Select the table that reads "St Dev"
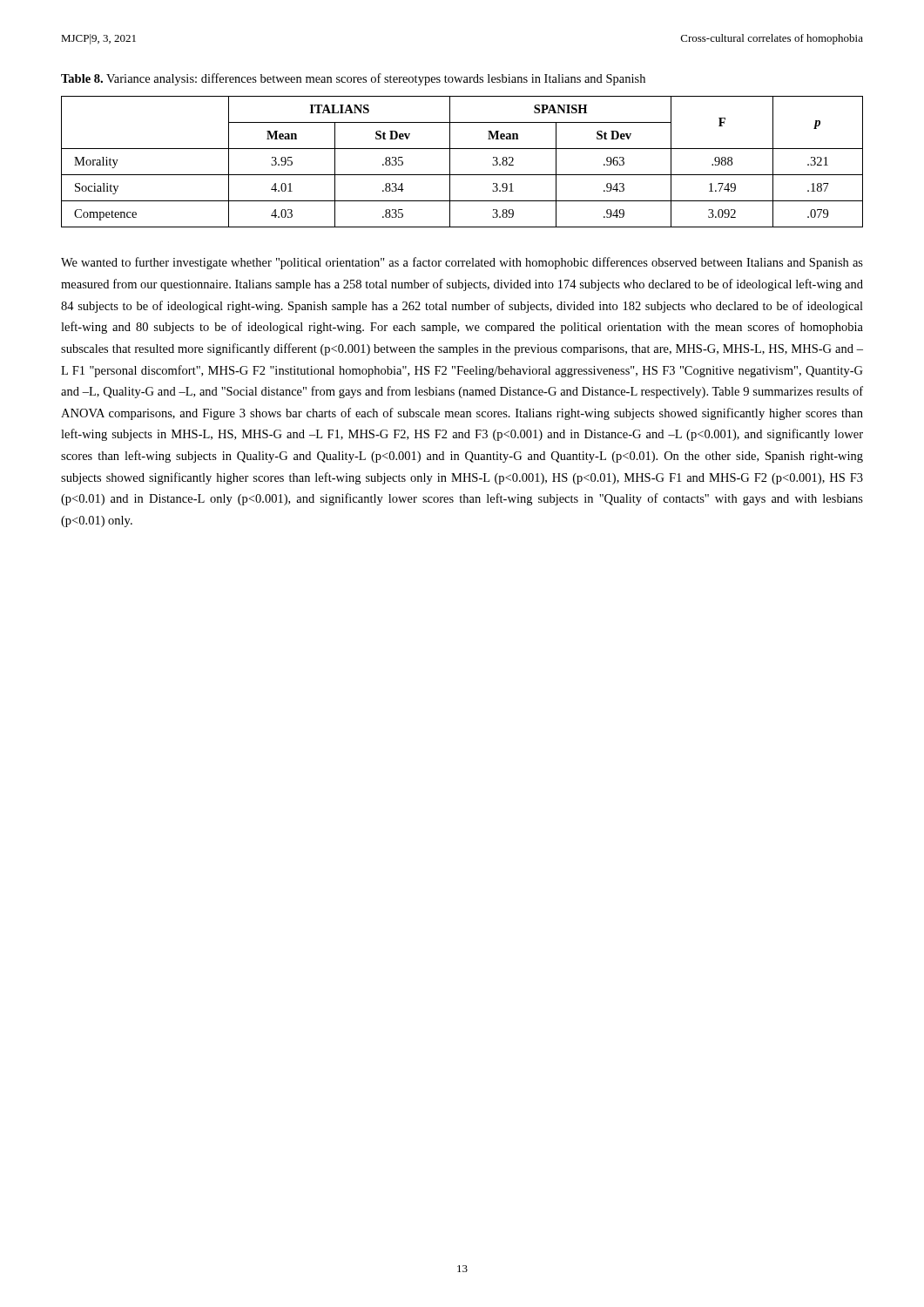924x1307 pixels. tap(462, 162)
